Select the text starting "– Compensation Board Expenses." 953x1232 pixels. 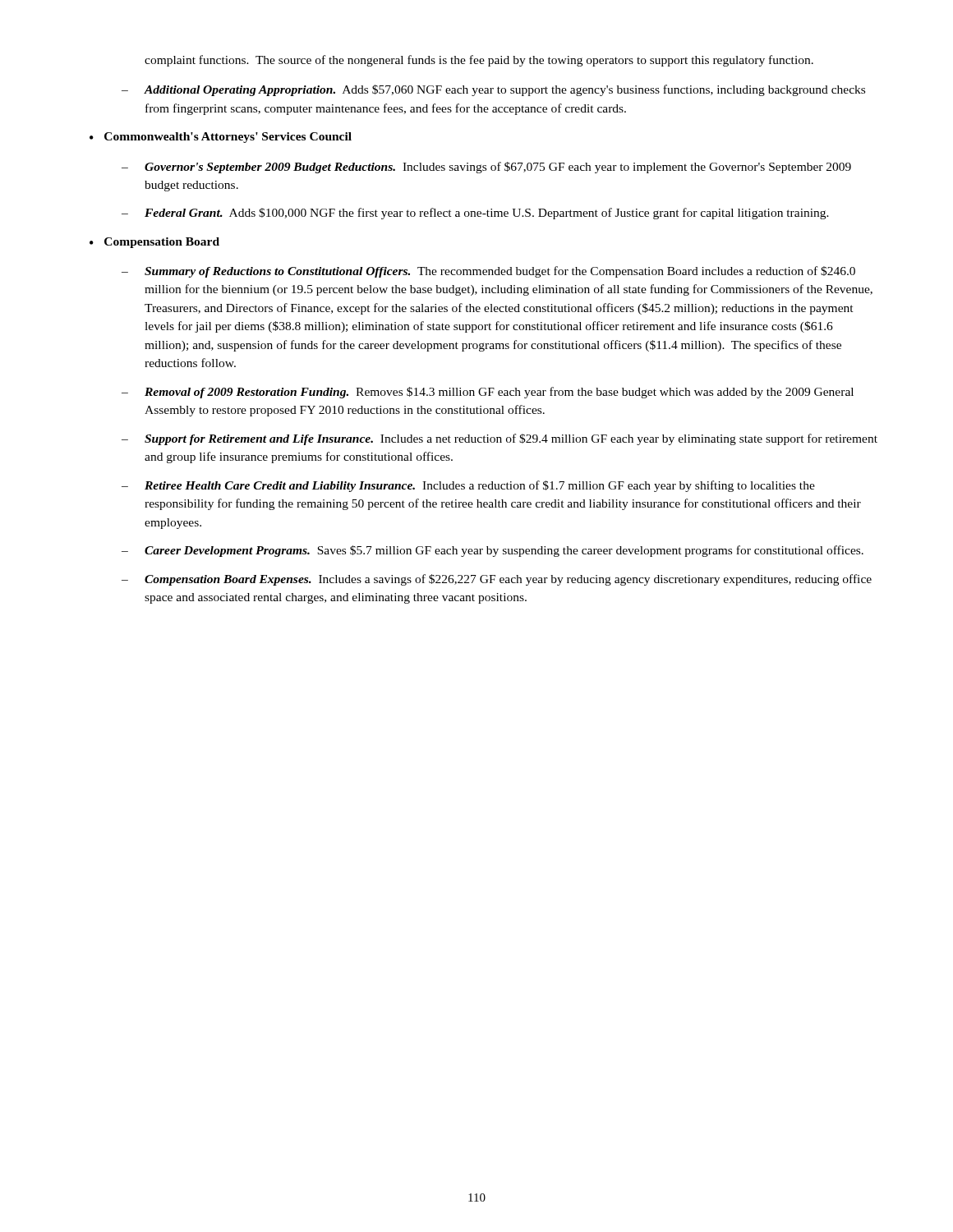click(500, 588)
